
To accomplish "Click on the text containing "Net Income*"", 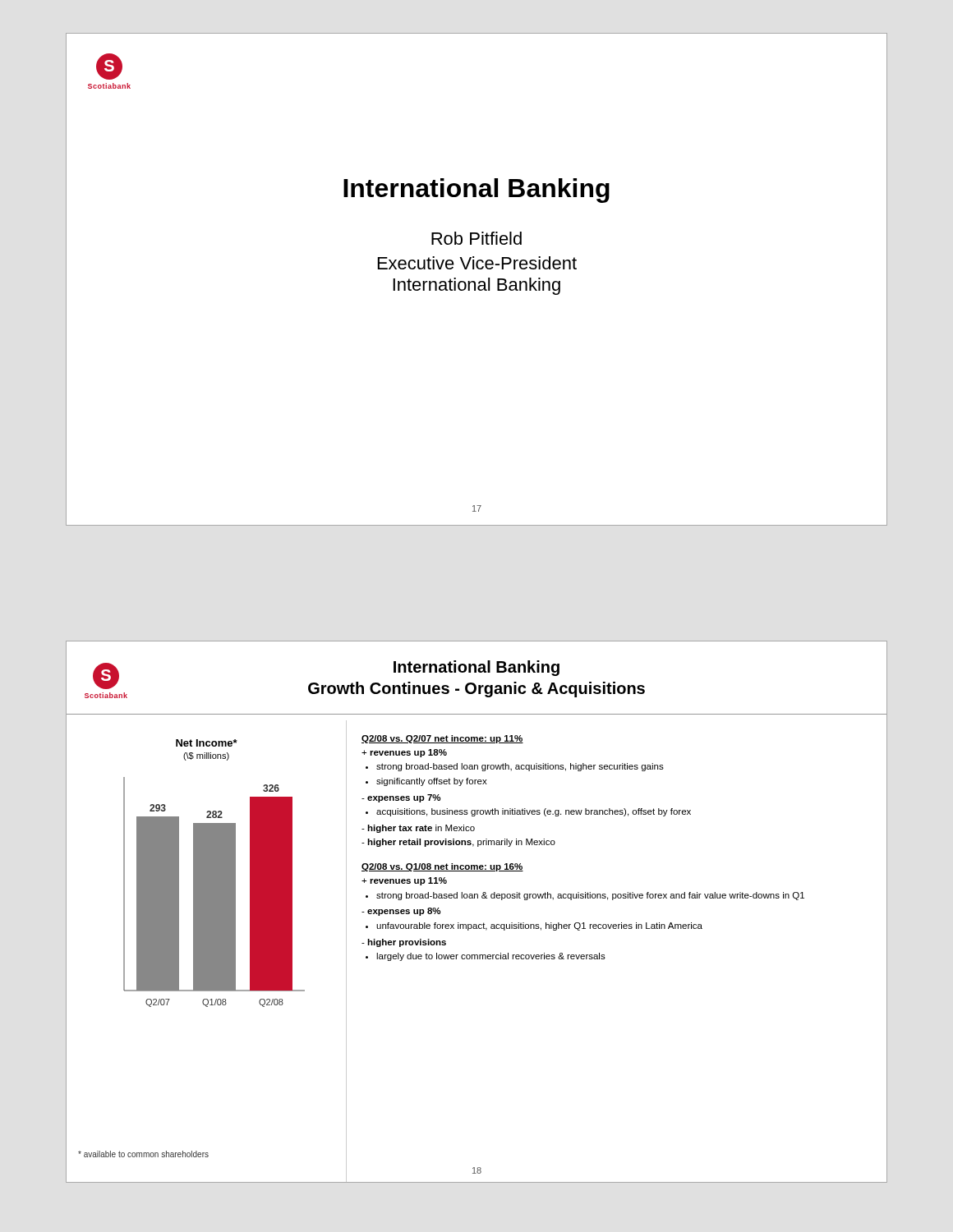I will pyautogui.click(x=206, y=743).
